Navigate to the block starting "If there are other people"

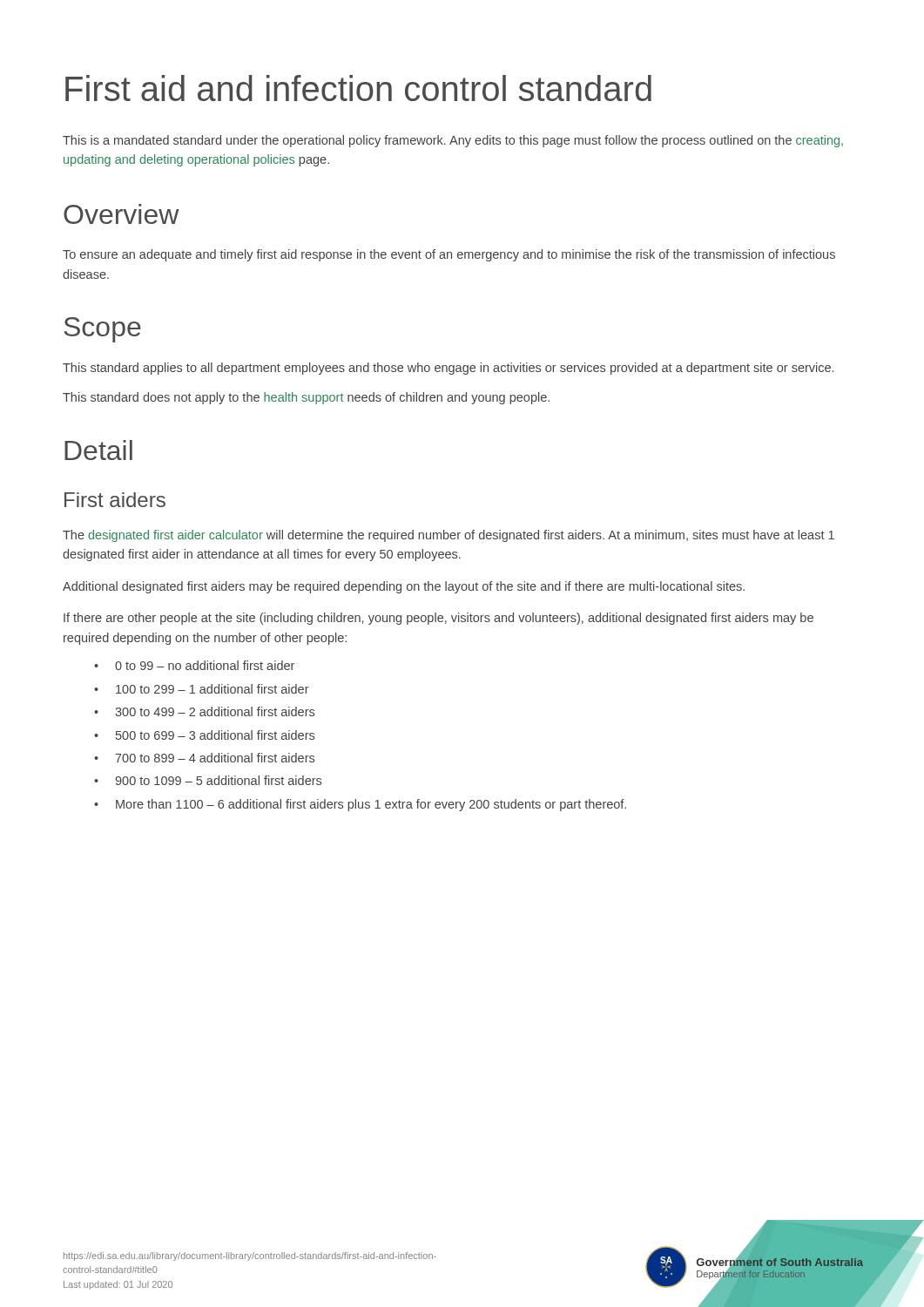[x=462, y=628]
